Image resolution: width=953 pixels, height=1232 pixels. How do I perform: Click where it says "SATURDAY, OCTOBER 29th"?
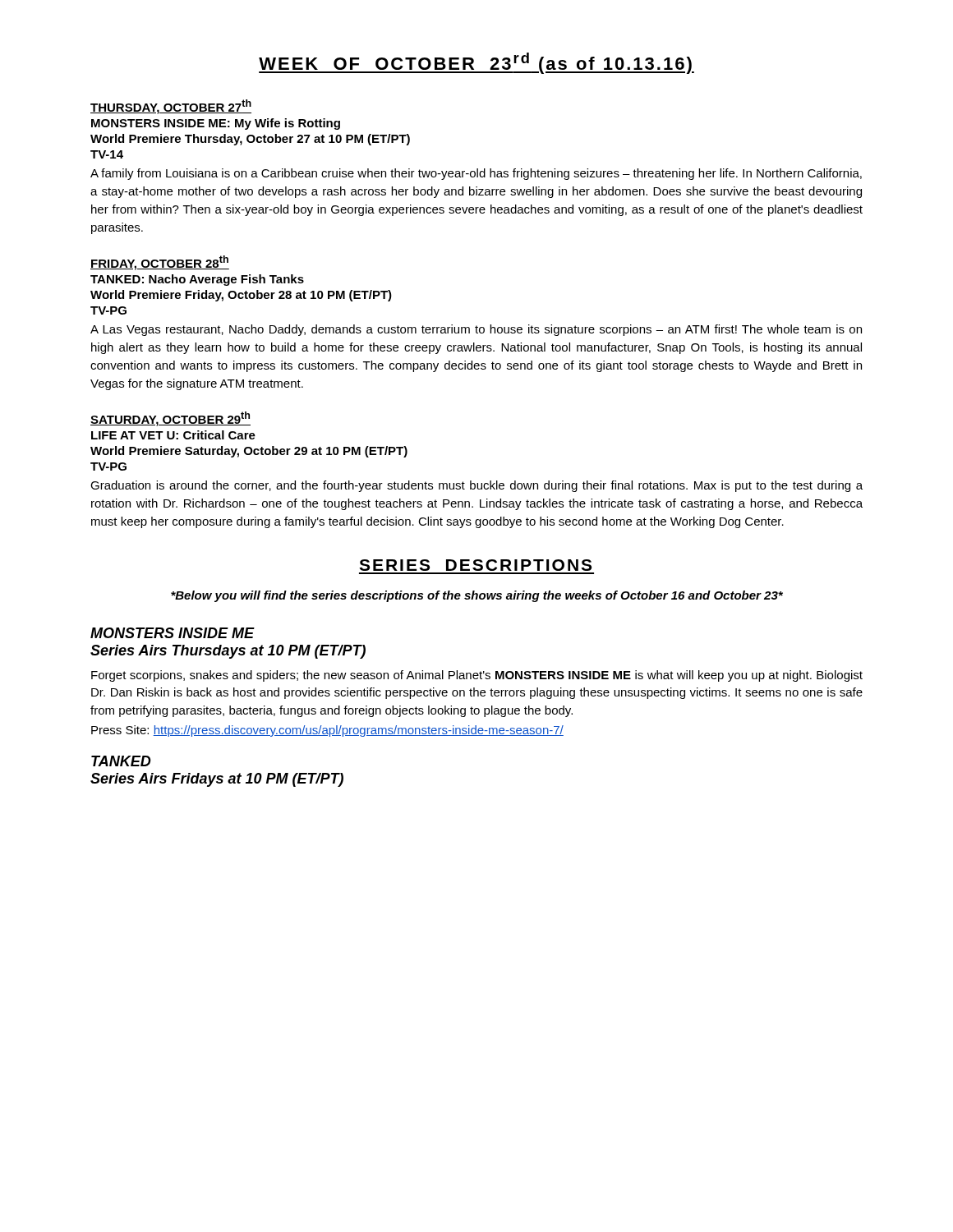pos(170,418)
